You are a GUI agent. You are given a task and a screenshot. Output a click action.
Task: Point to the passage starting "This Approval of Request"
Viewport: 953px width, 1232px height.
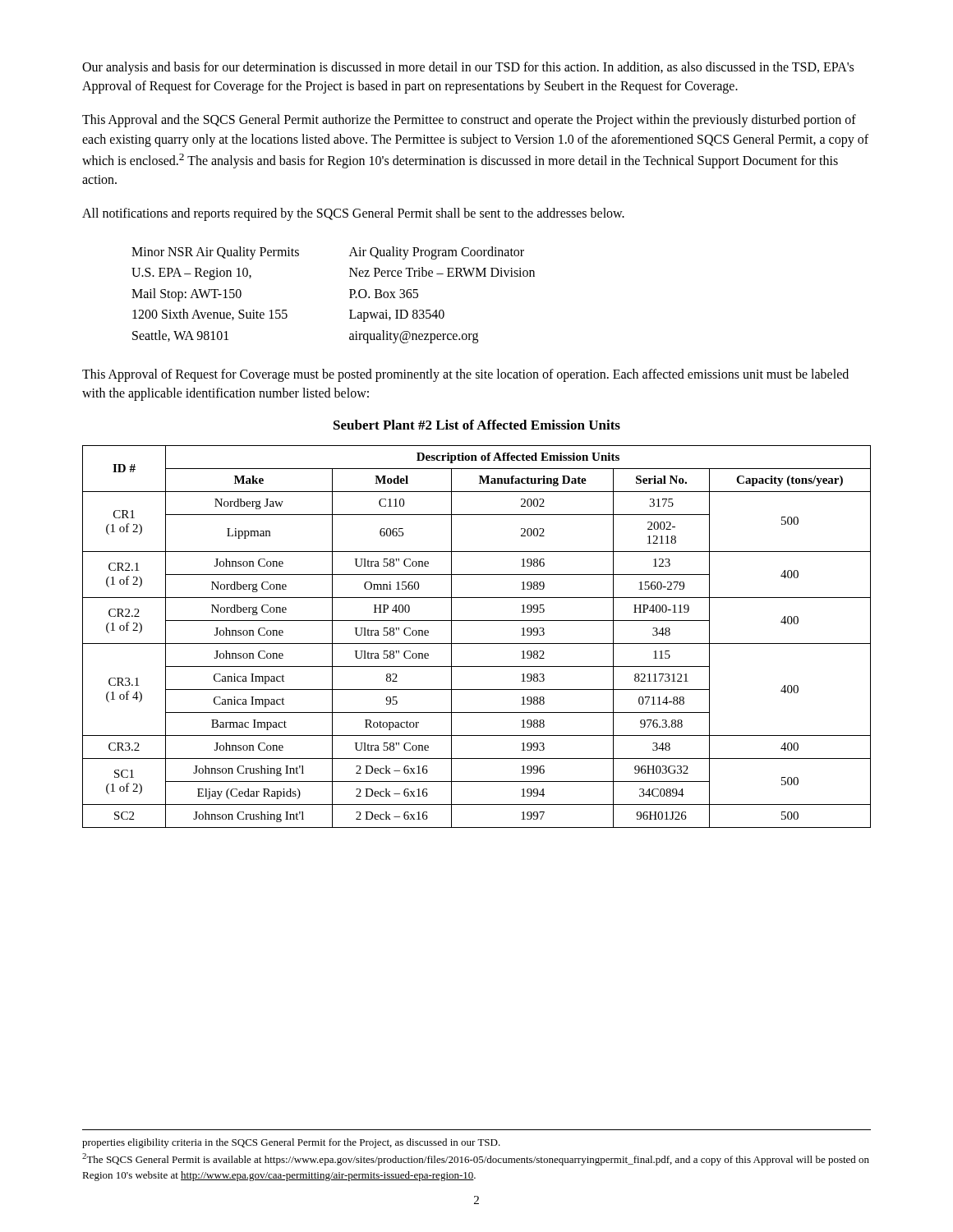click(x=465, y=383)
